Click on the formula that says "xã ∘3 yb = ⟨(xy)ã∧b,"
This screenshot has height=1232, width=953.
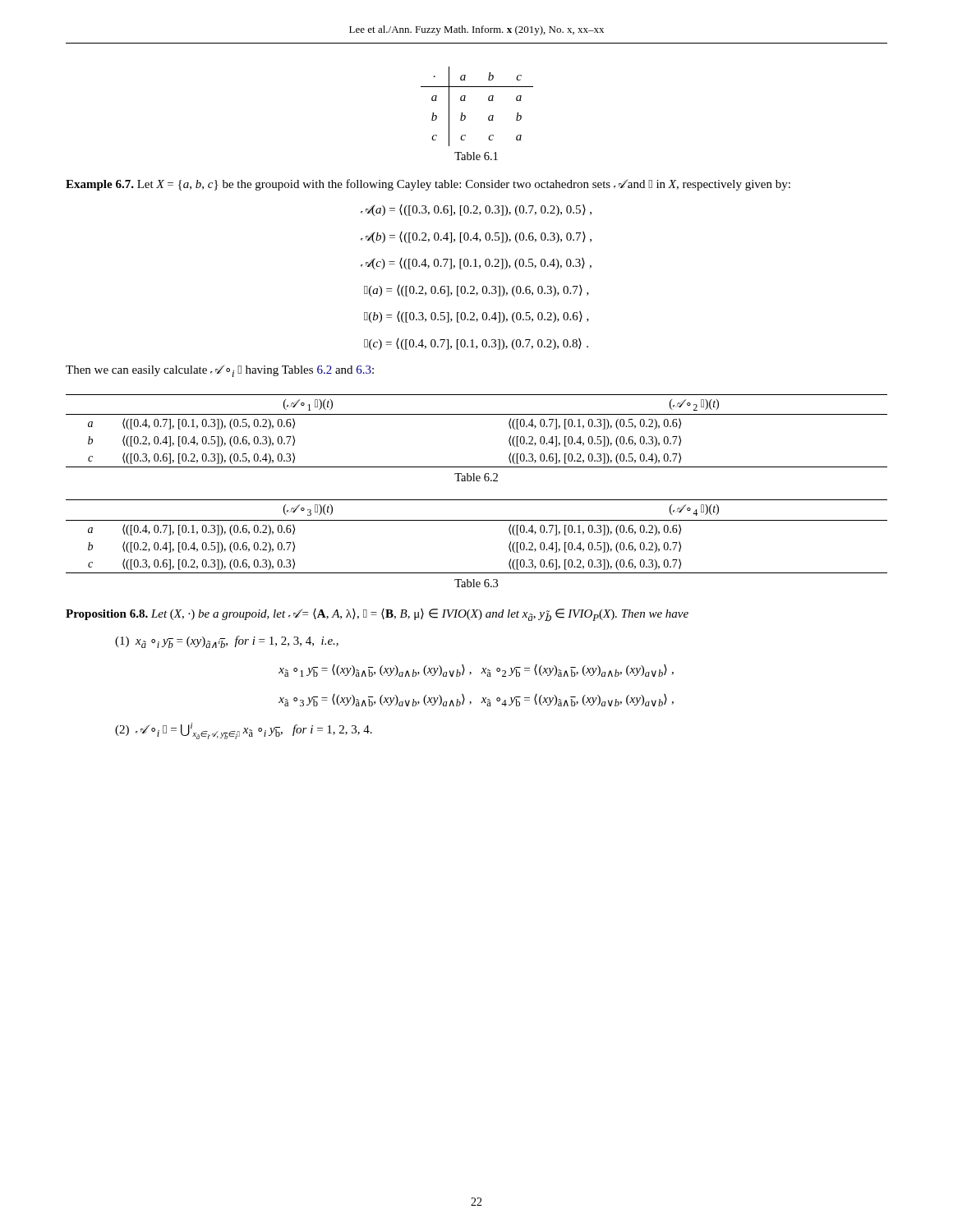(476, 700)
